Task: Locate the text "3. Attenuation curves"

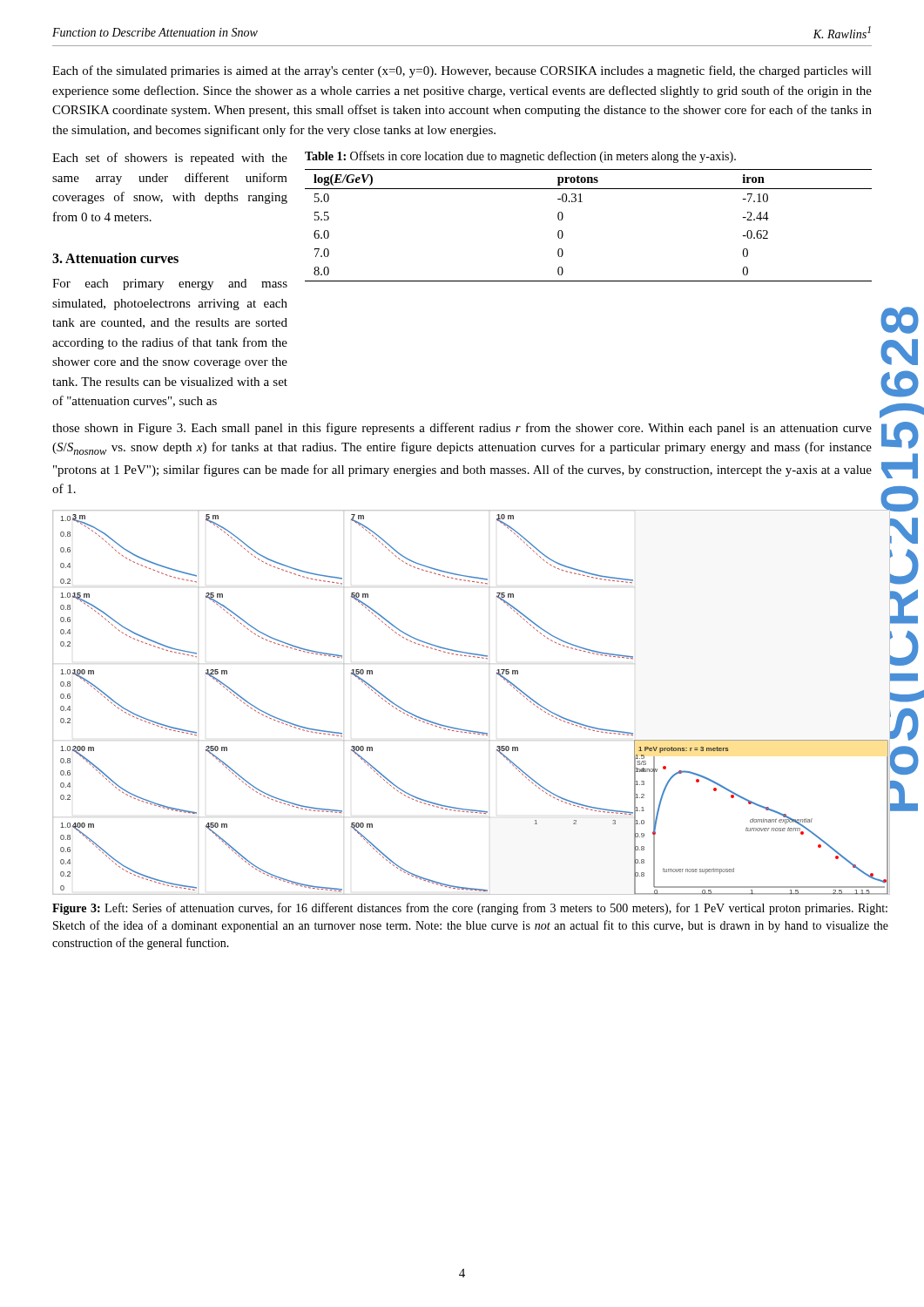Action: point(116,258)
